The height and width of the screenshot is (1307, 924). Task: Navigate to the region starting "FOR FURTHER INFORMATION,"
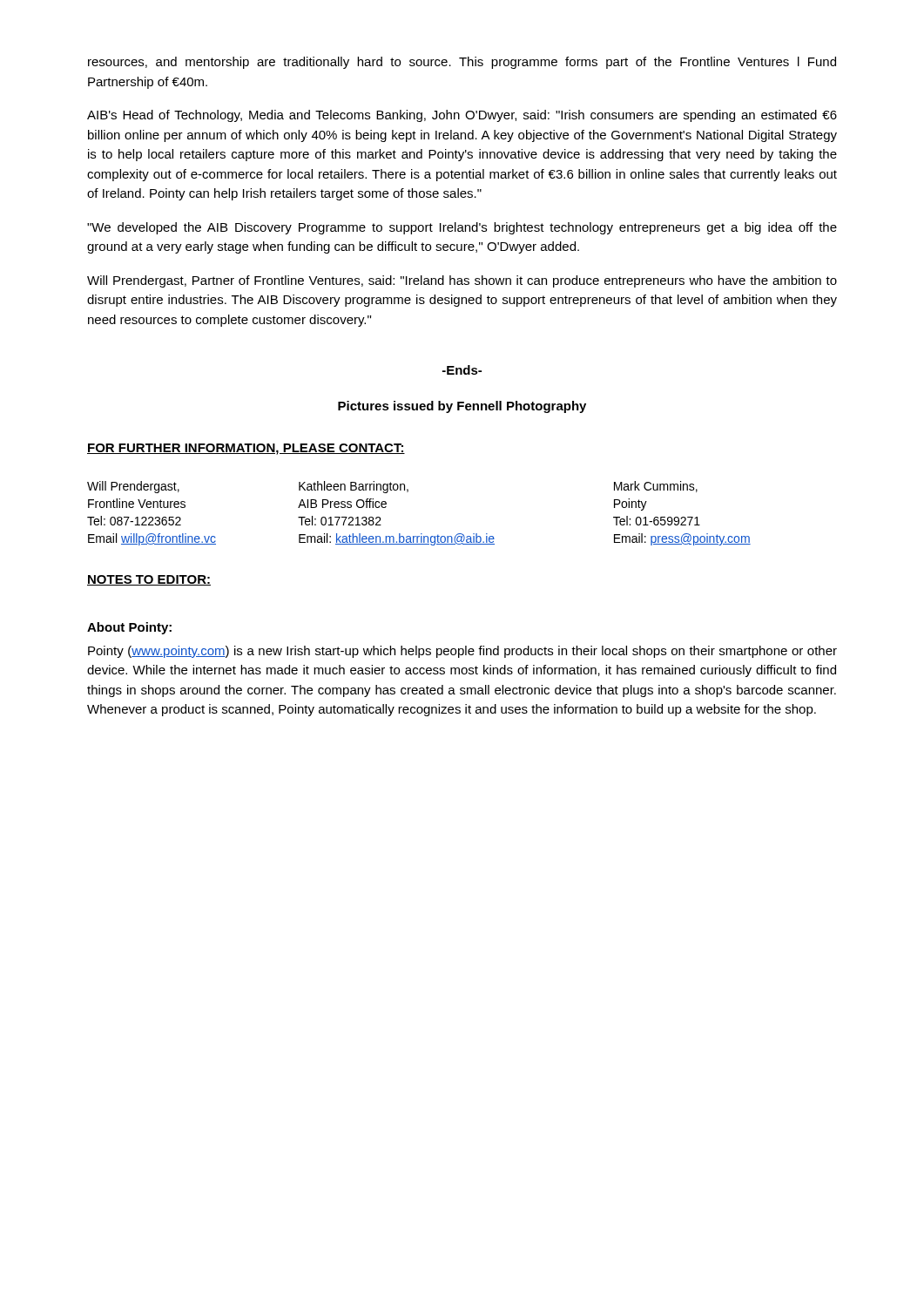[246, 447]
